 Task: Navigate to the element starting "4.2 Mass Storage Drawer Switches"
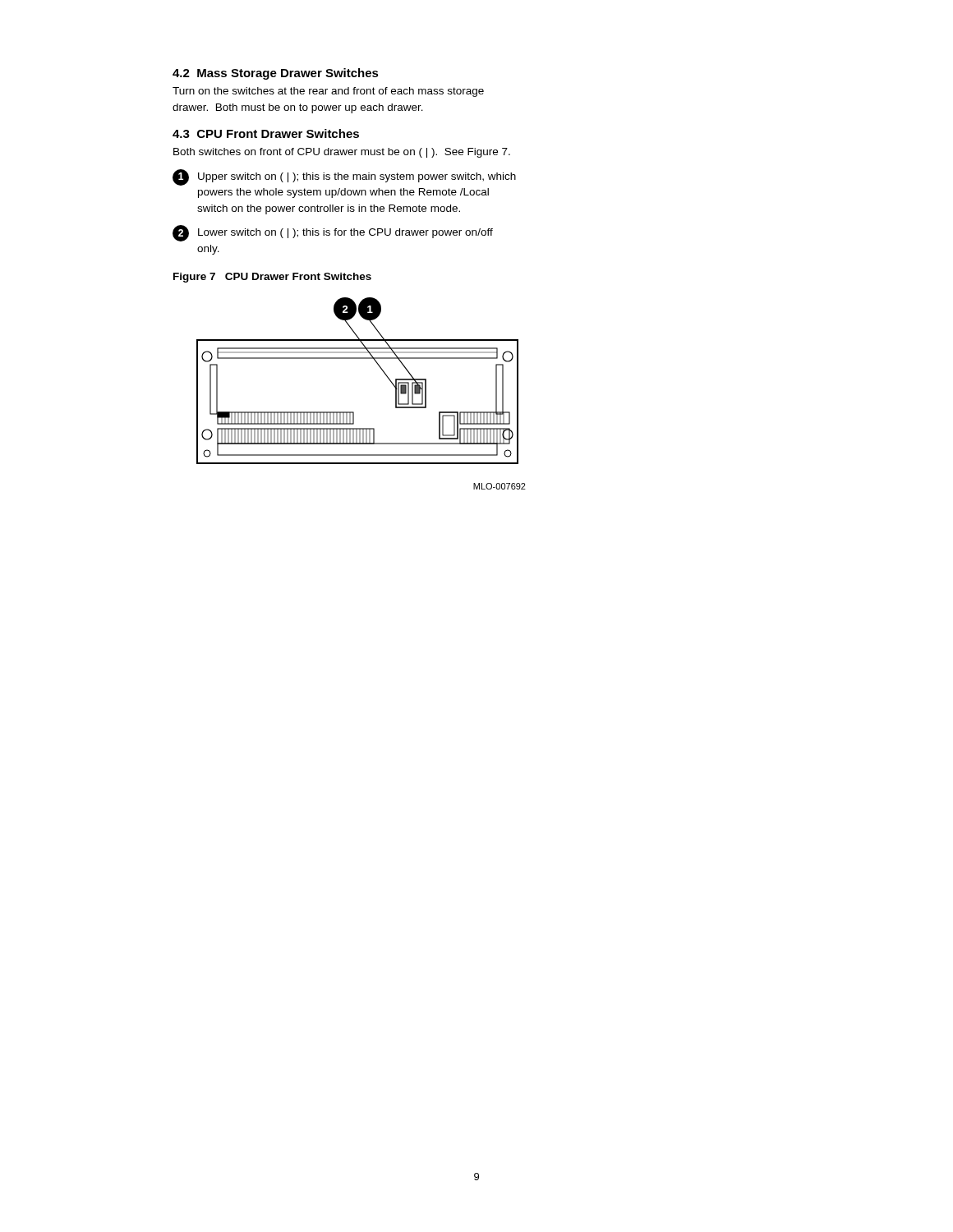tap(345, 73)
